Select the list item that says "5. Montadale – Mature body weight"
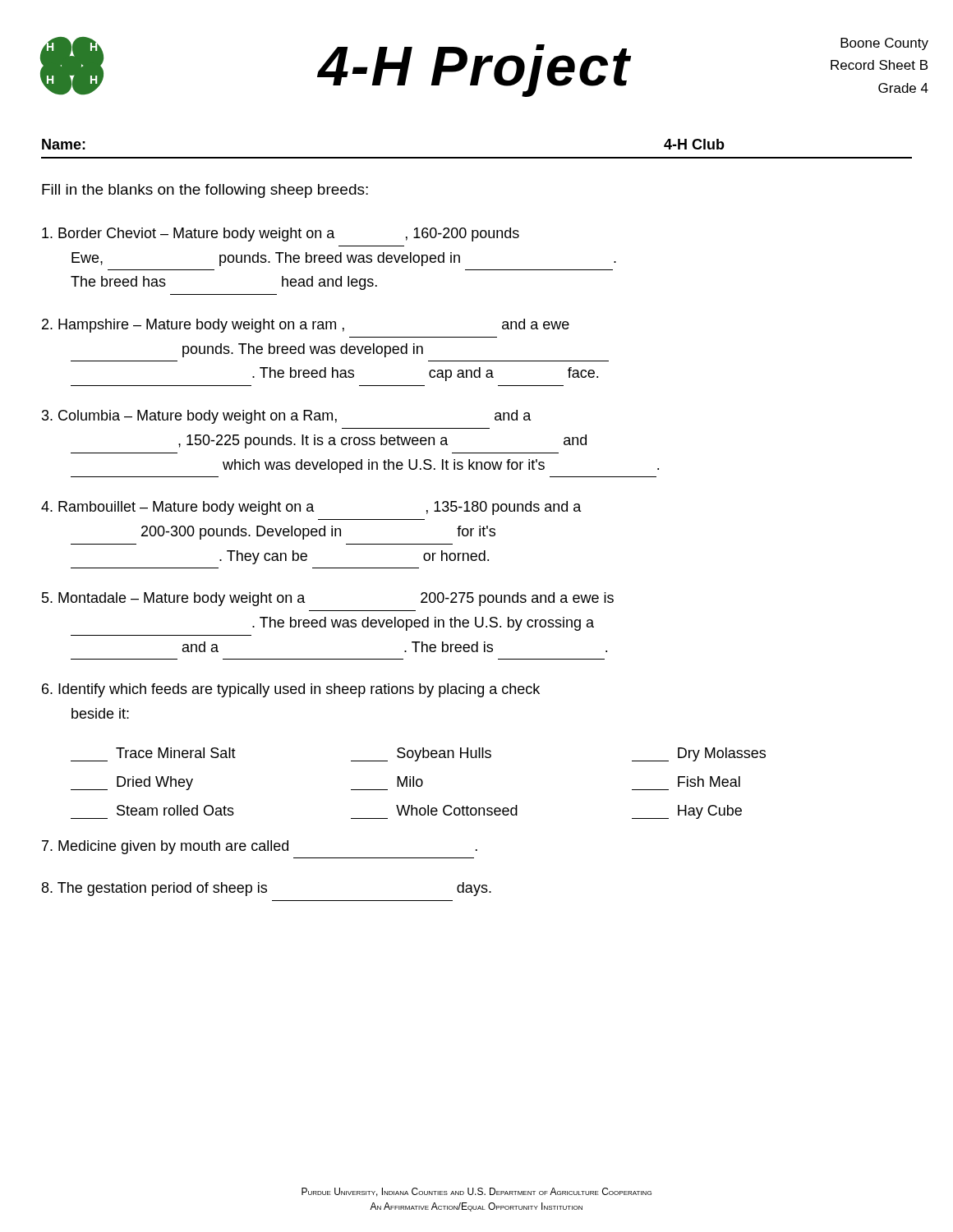953x1232 pixels. point(476,625)
